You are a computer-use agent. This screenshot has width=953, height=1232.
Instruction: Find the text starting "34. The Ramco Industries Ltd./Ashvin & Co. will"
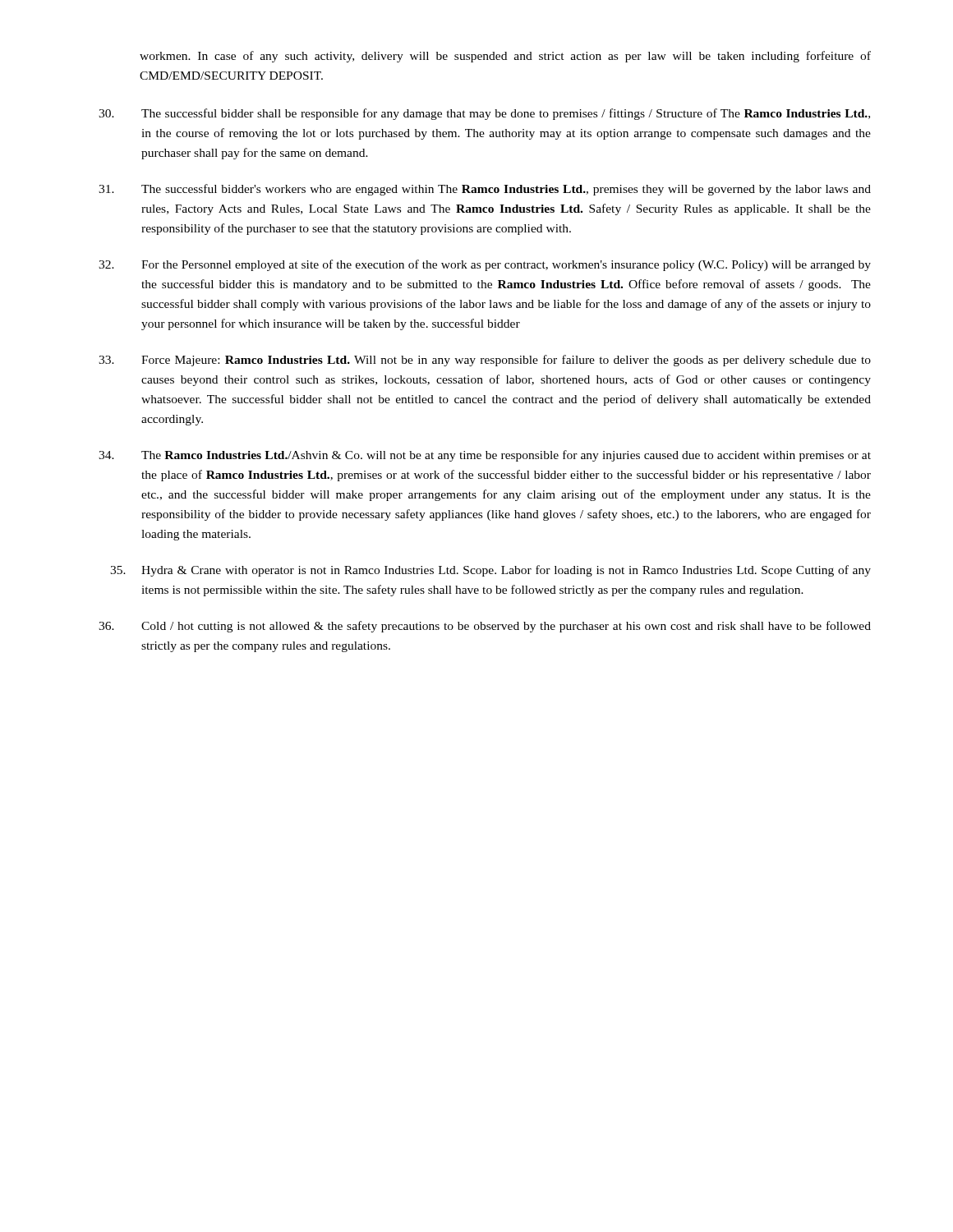pos(485,494)
